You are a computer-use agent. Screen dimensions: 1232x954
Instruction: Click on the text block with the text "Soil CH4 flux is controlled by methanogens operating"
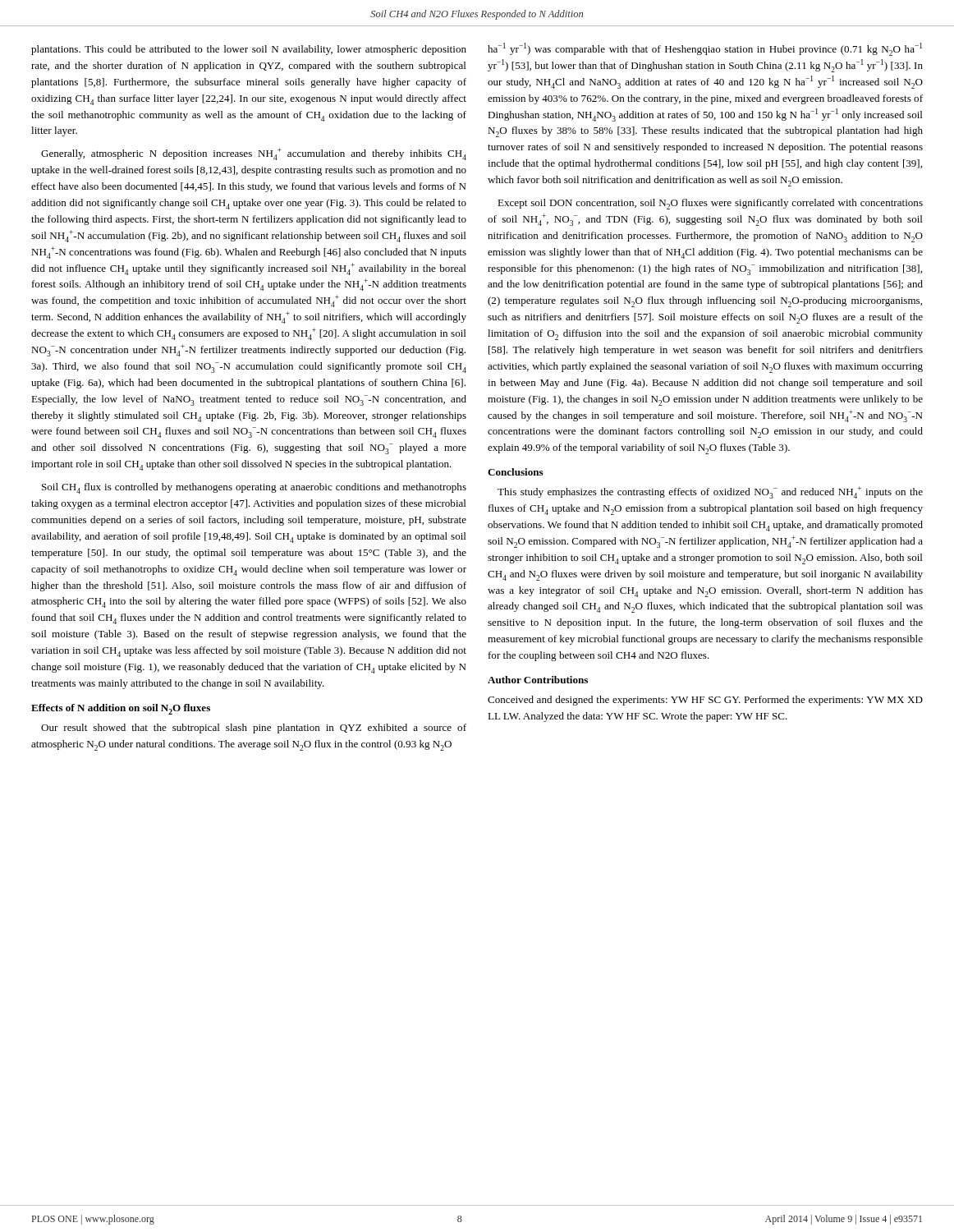(249, 585)
